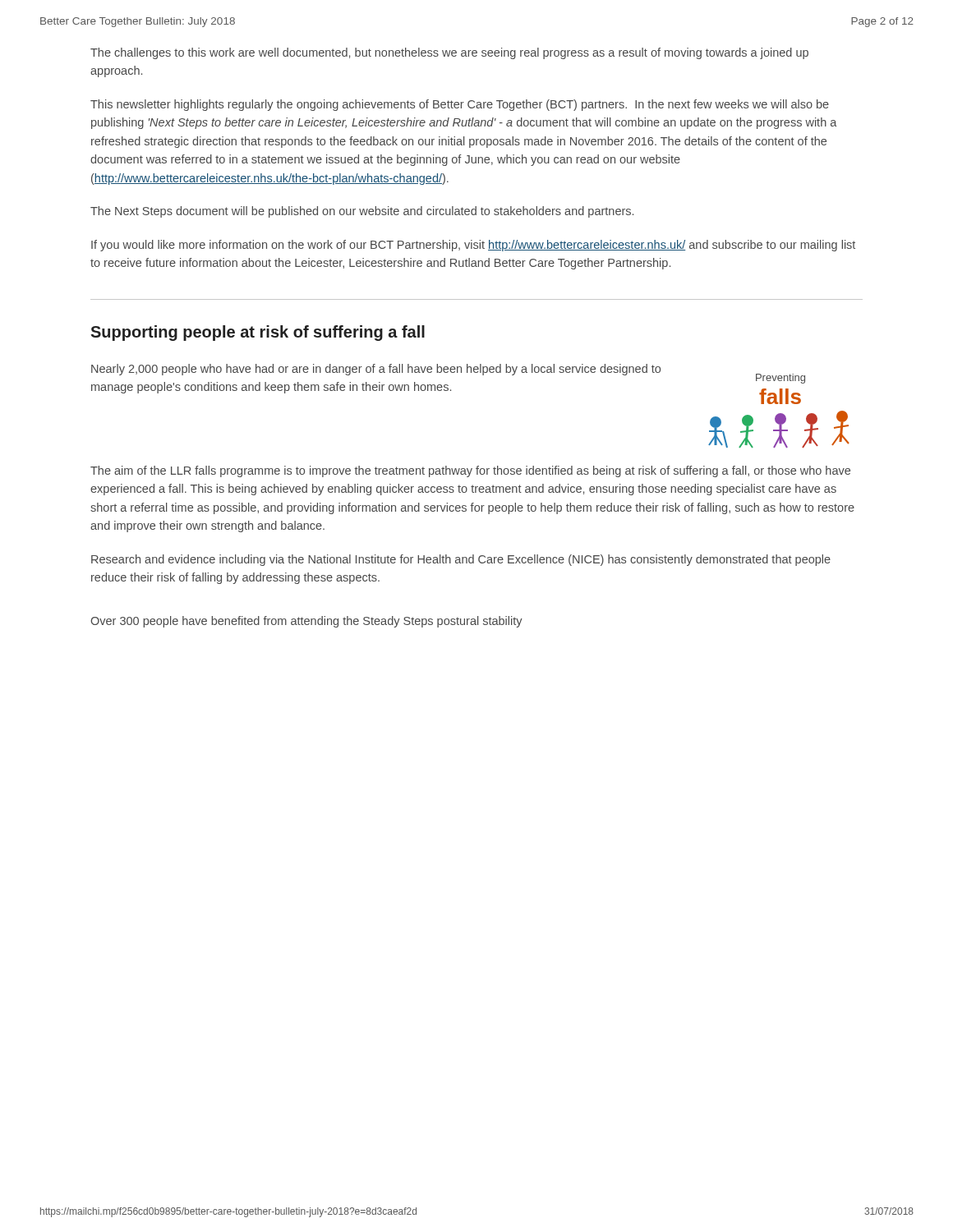Image resolution: width=953 pixels, height=1232 pixels.
Task: Locate the text block with the text "Nearly 2,000 people who have had or are"
Action: coord(376,378)
